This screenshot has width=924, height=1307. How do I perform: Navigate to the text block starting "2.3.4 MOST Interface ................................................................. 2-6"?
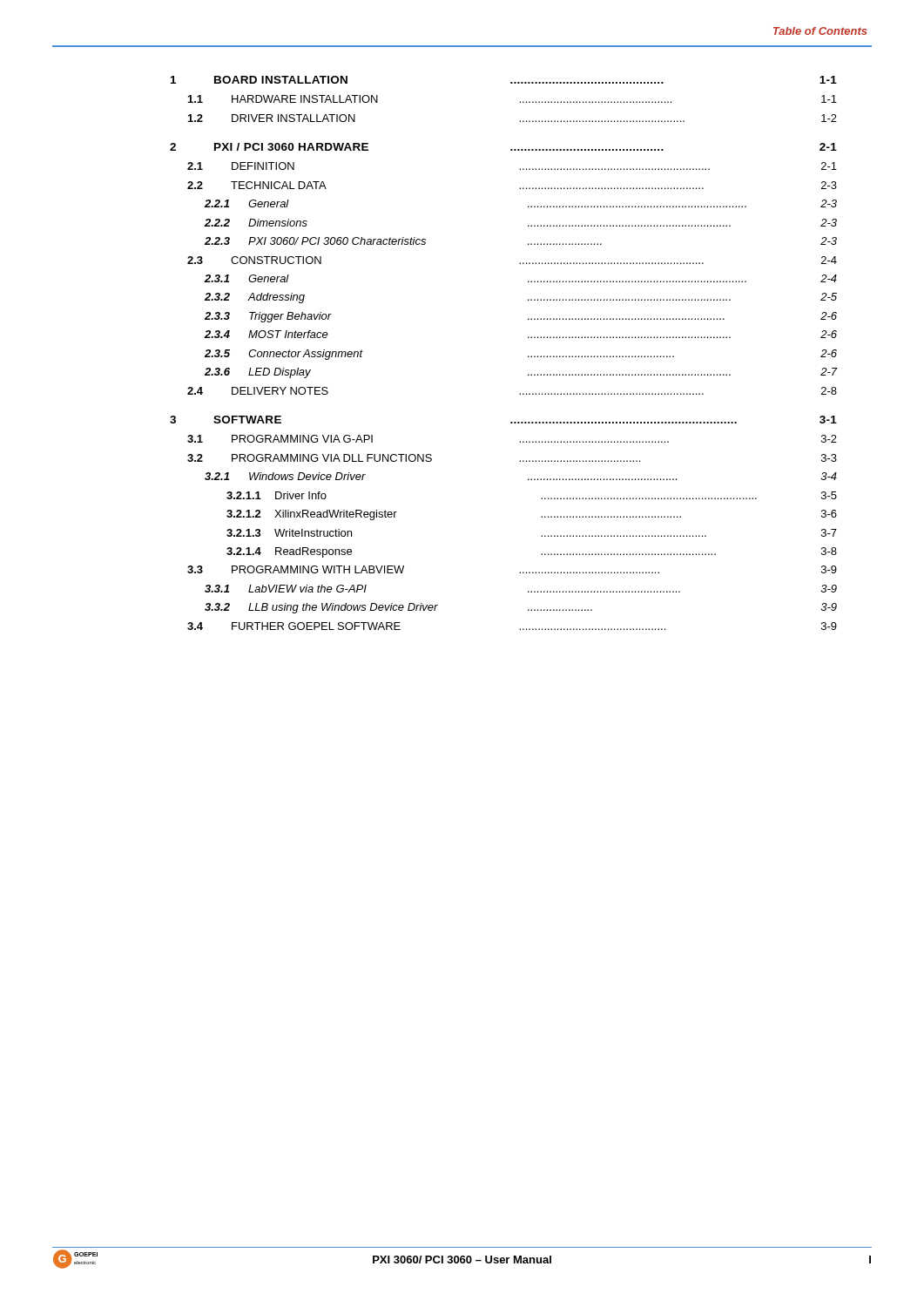tap(521, 335)
